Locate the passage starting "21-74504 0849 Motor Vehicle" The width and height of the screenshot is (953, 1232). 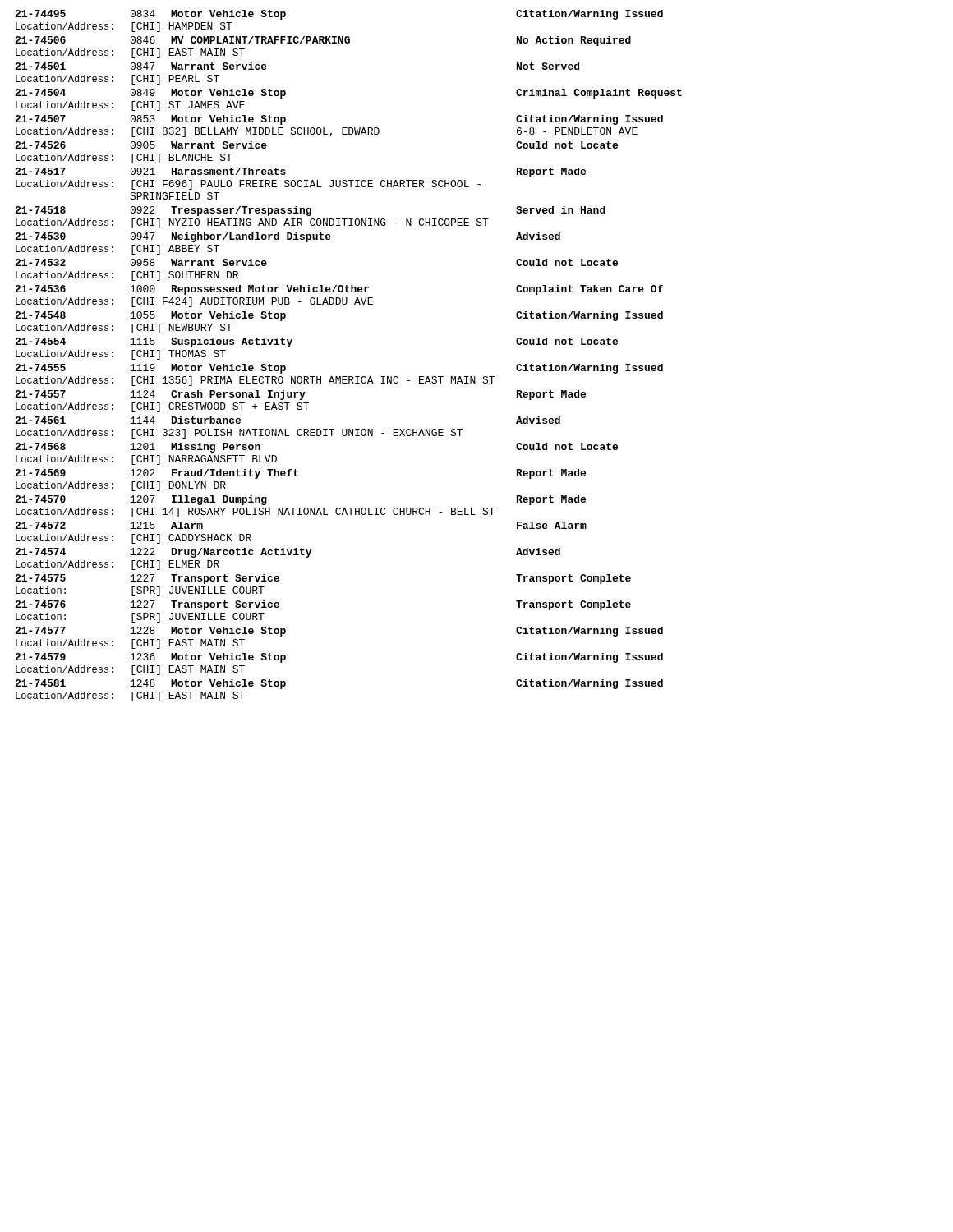[x=41, y=94]
